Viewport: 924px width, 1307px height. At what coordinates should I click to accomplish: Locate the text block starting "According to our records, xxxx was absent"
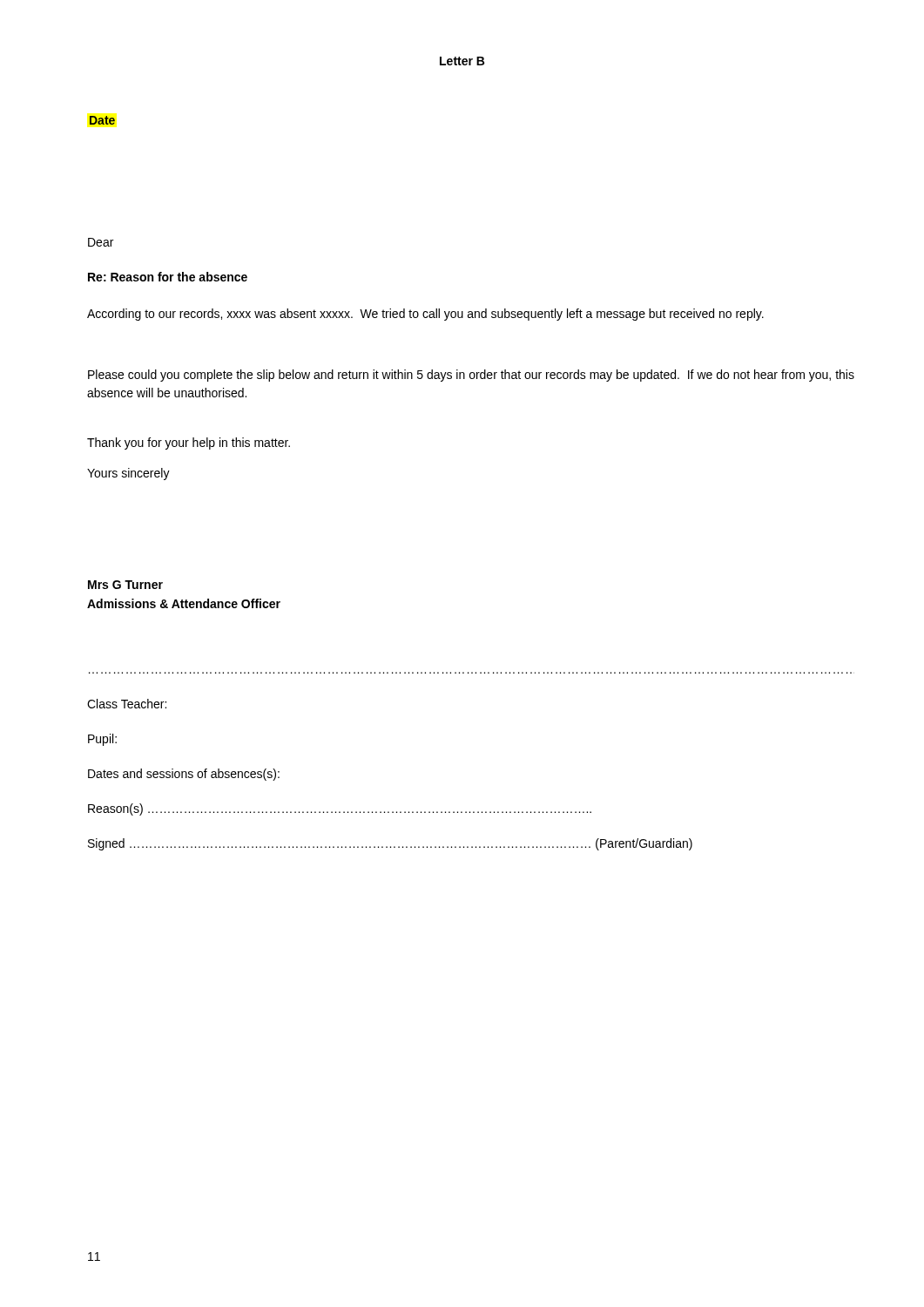pyautogui.click(x=426, y=314)
